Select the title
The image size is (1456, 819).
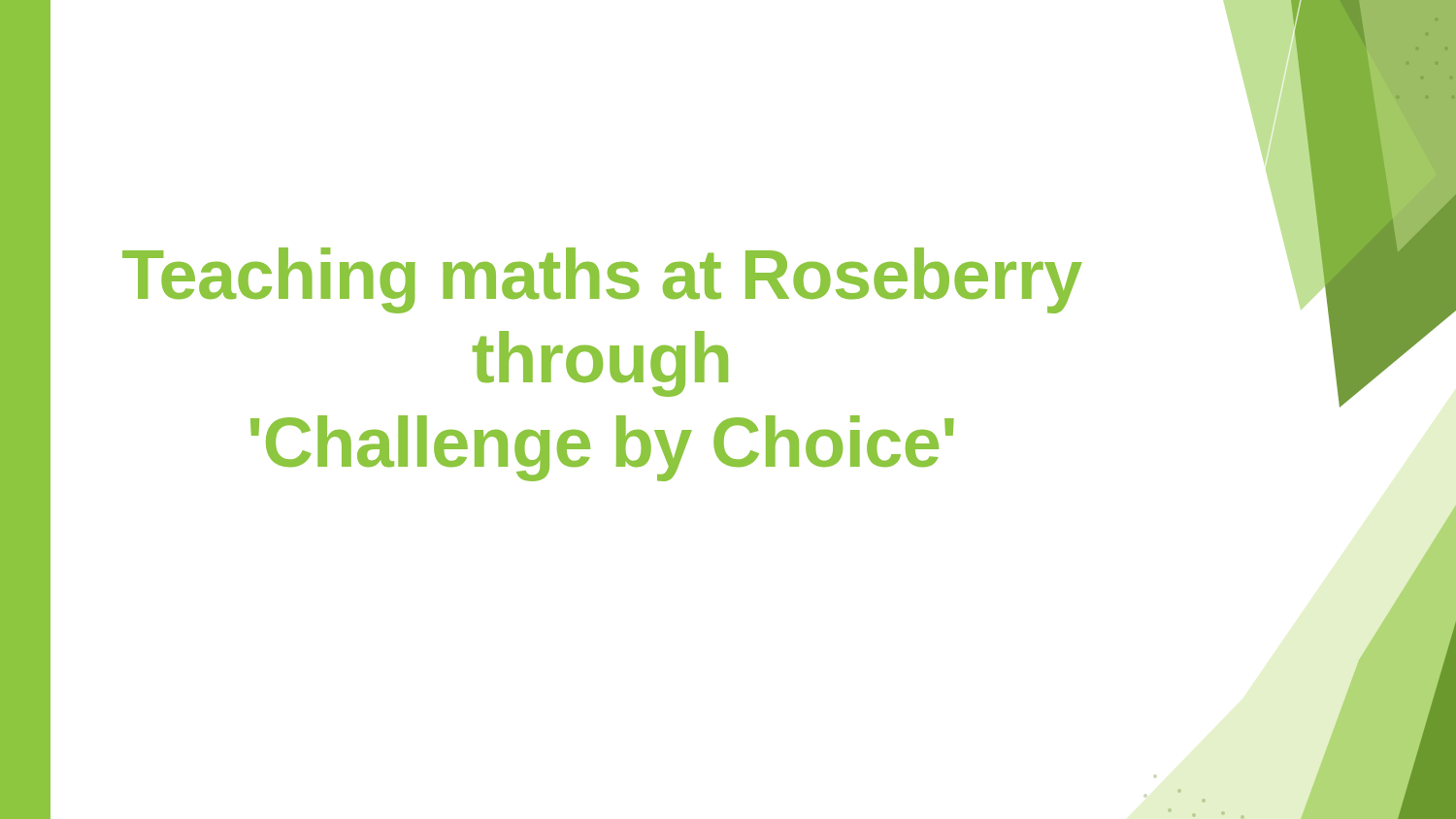pos(602,359)
